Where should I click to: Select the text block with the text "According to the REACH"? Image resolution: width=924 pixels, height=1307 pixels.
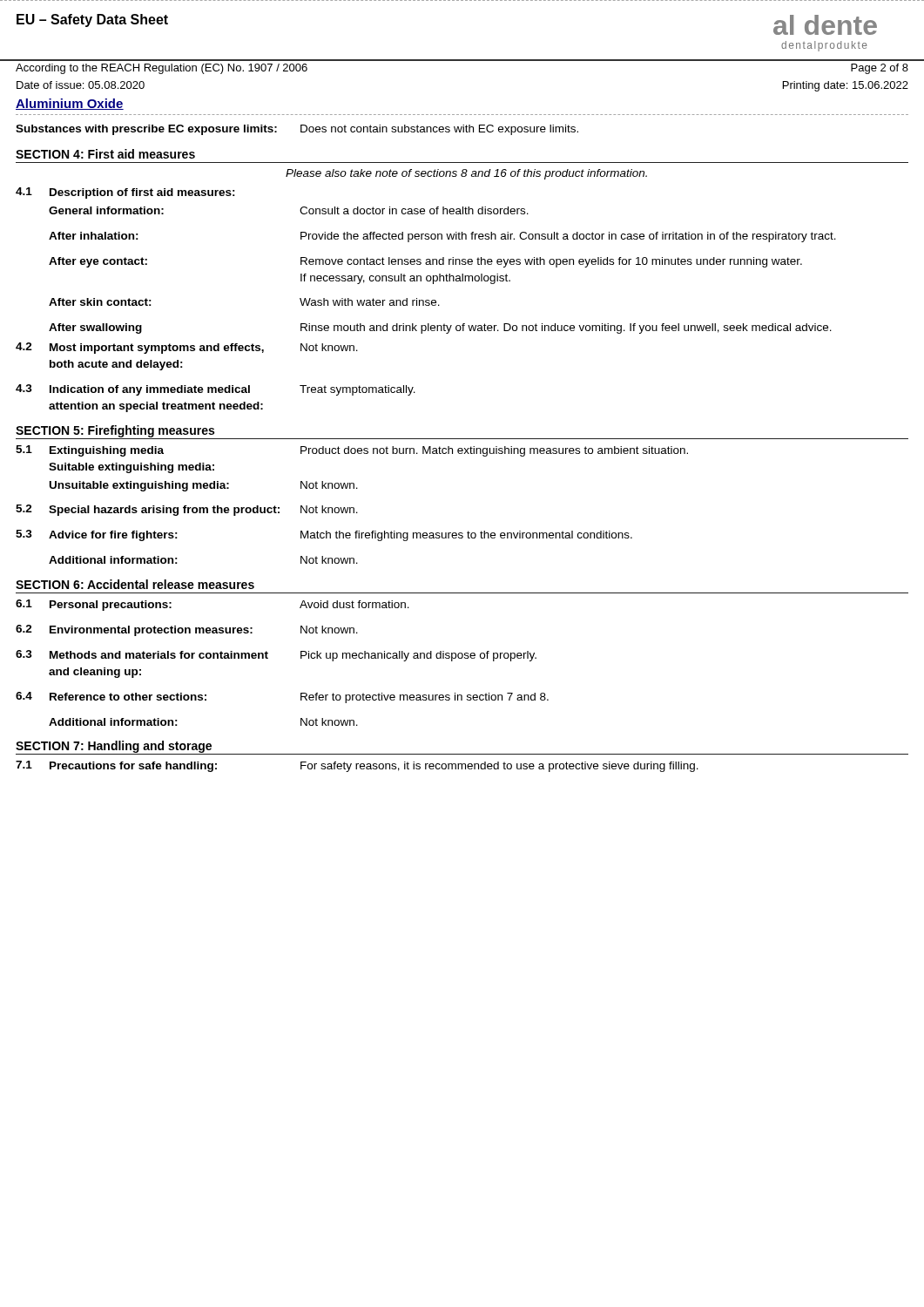[162, 76]
